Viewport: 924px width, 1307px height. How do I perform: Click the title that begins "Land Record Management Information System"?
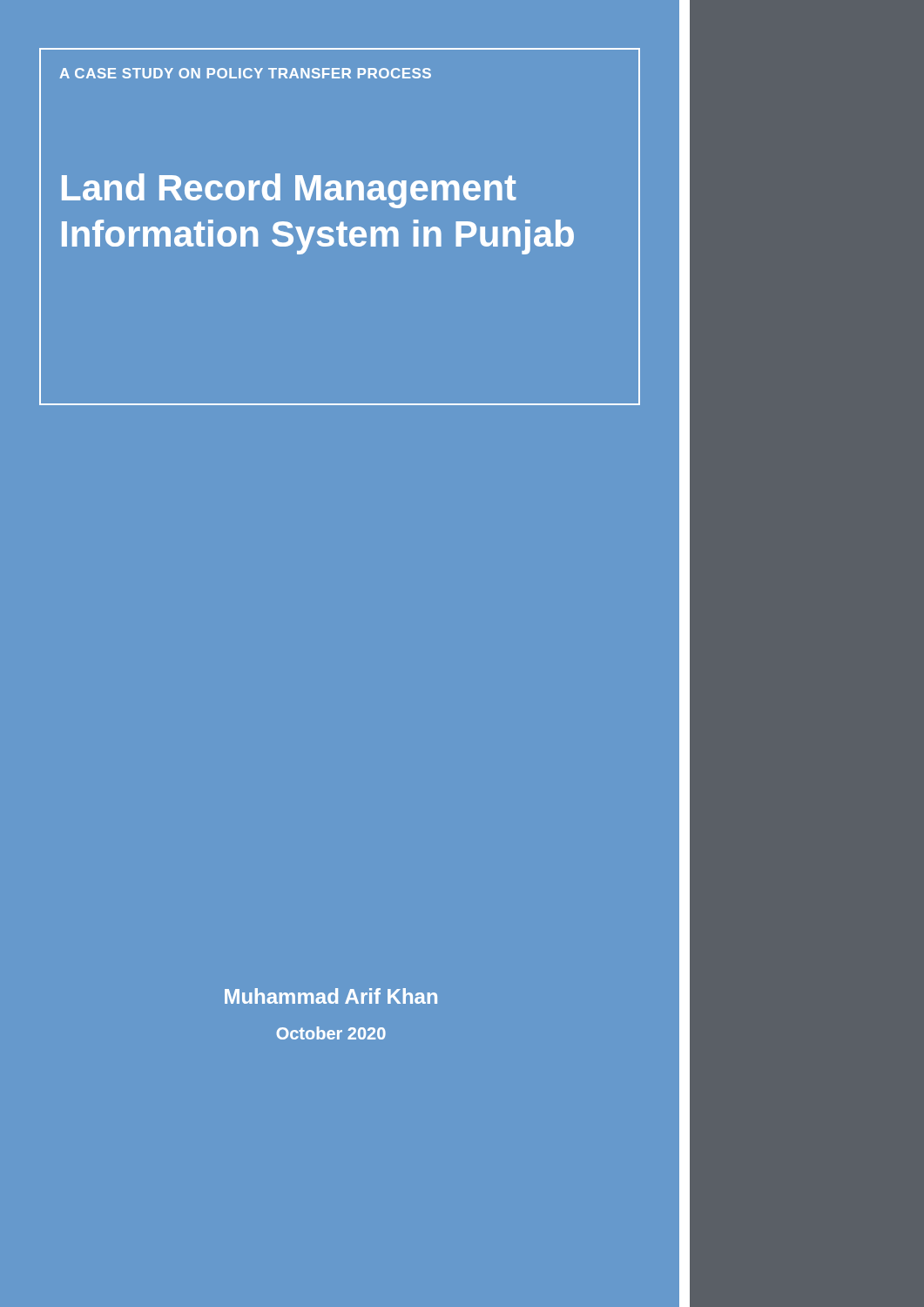pyautogui.click(x=317, y=211)
